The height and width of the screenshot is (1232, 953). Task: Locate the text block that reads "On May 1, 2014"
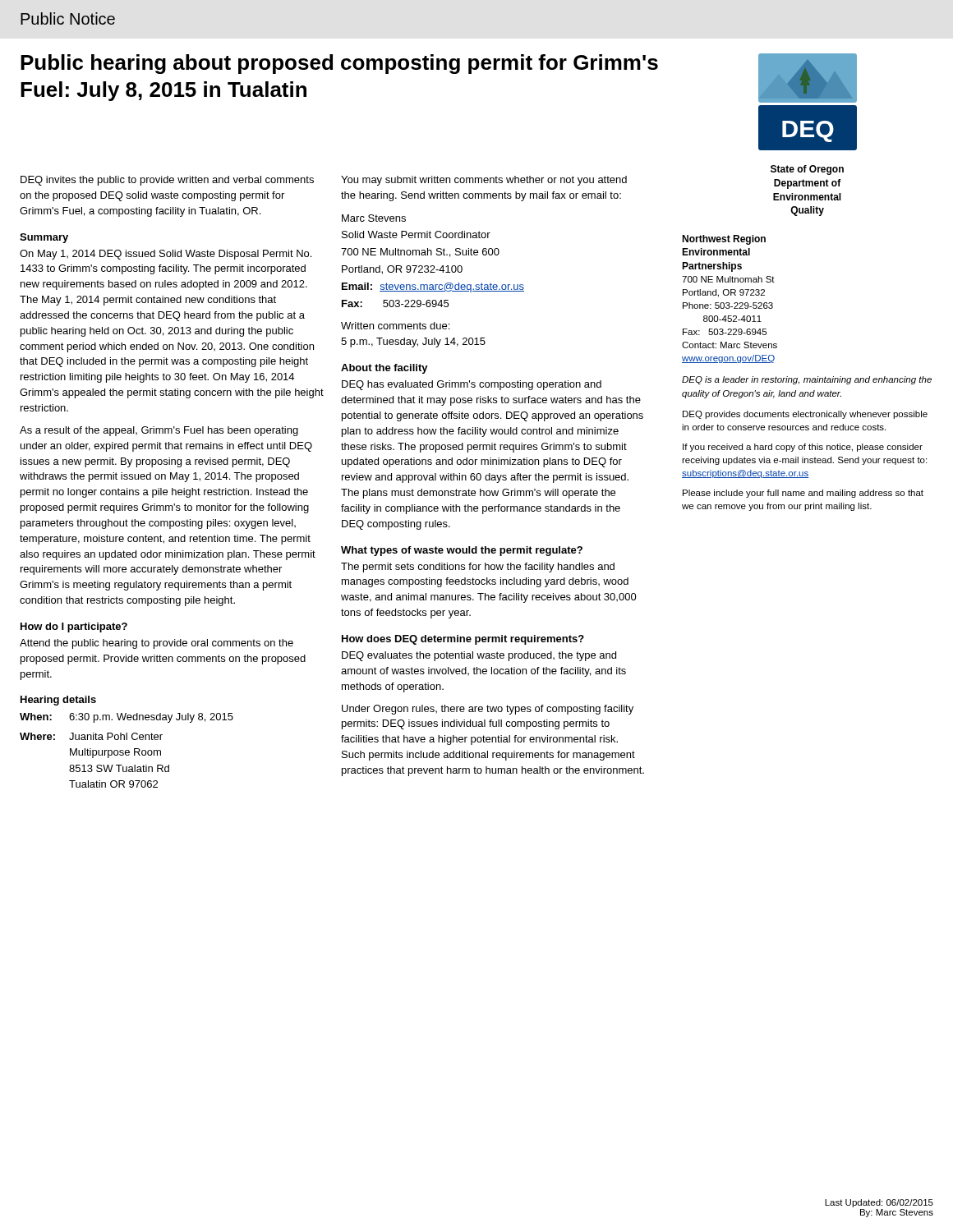pos(172,331)
